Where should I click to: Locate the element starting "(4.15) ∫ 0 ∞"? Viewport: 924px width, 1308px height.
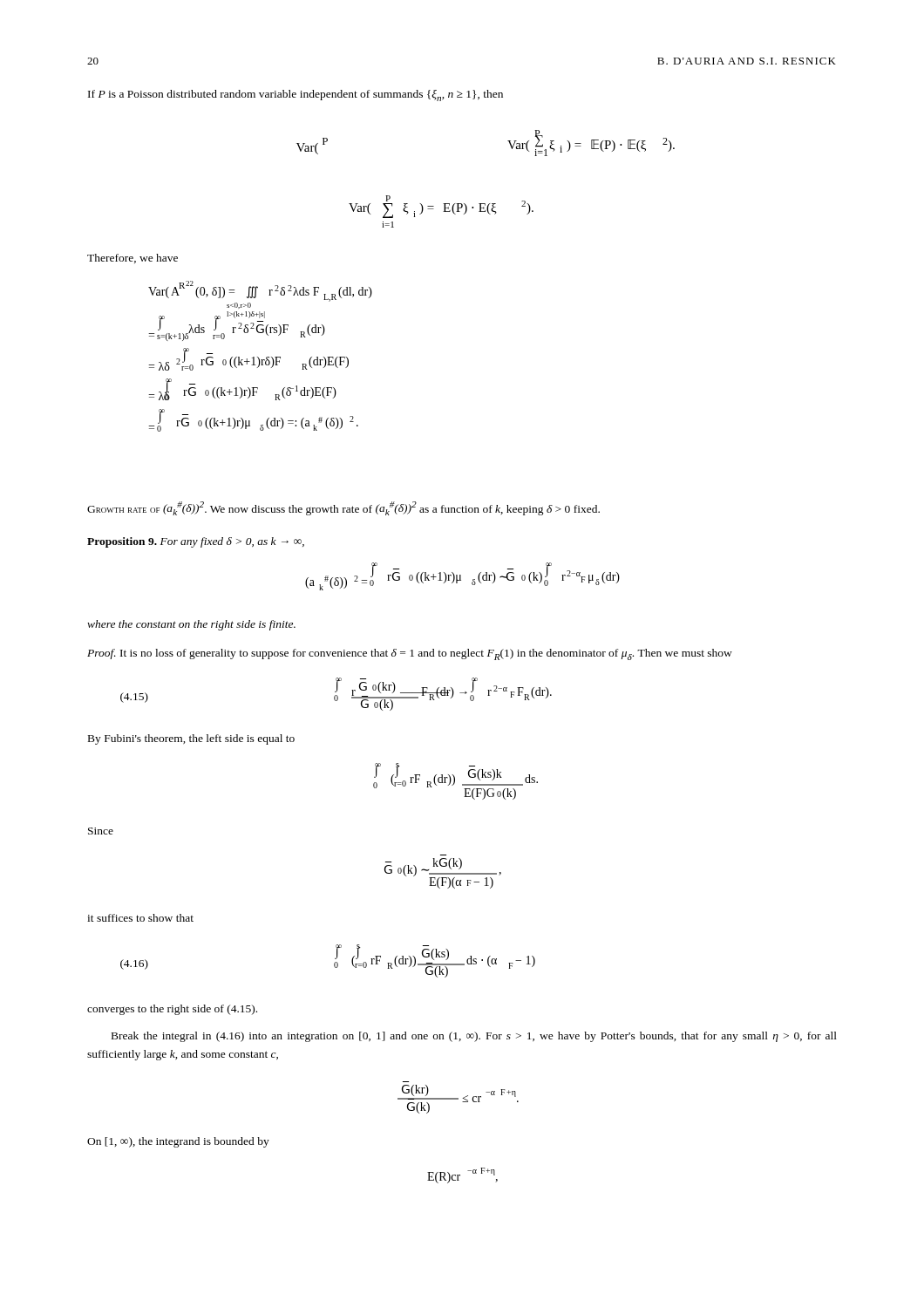pos(462,698)
